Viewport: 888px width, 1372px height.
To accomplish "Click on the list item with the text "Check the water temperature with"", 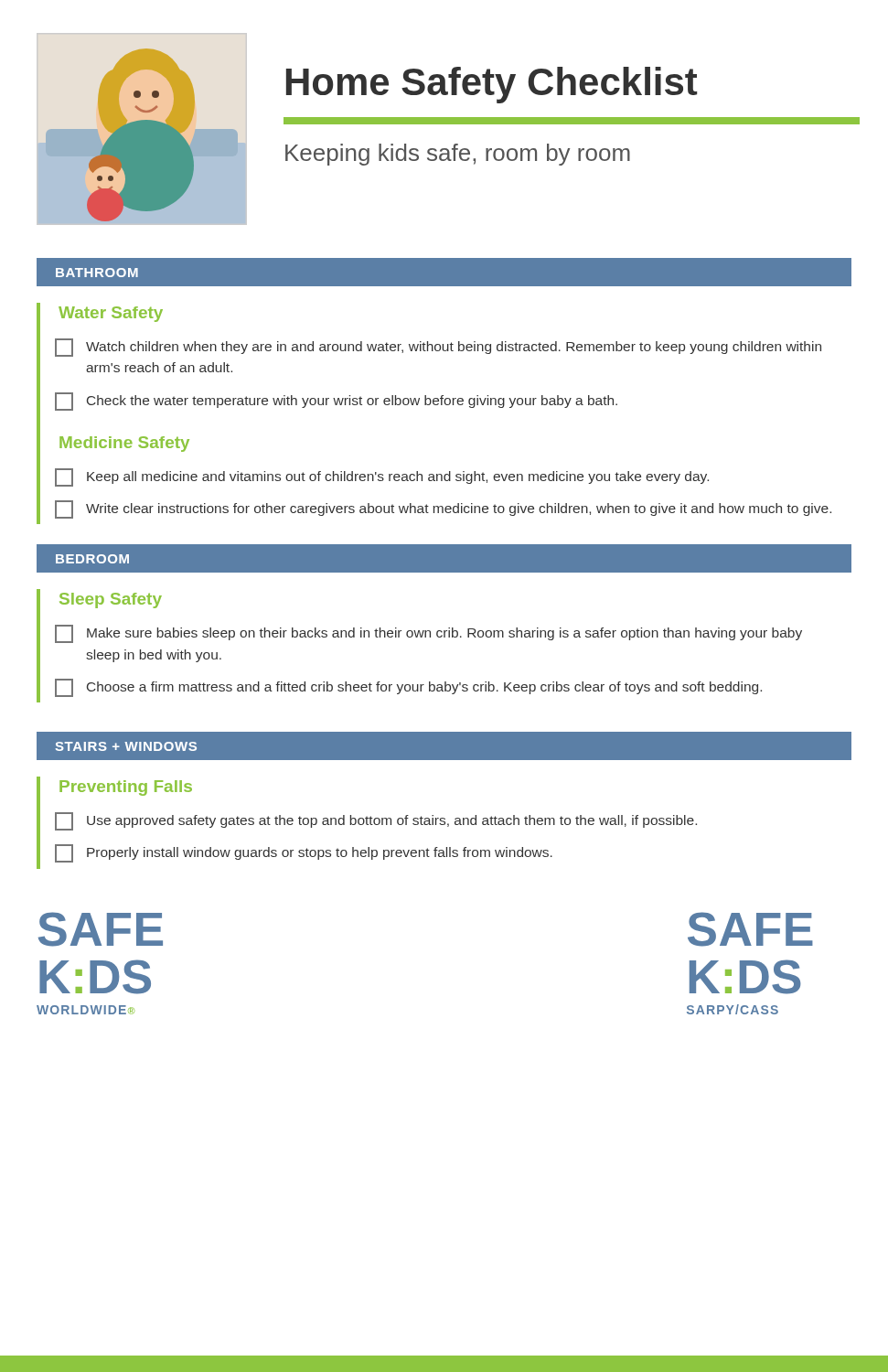I will [444, 400].
